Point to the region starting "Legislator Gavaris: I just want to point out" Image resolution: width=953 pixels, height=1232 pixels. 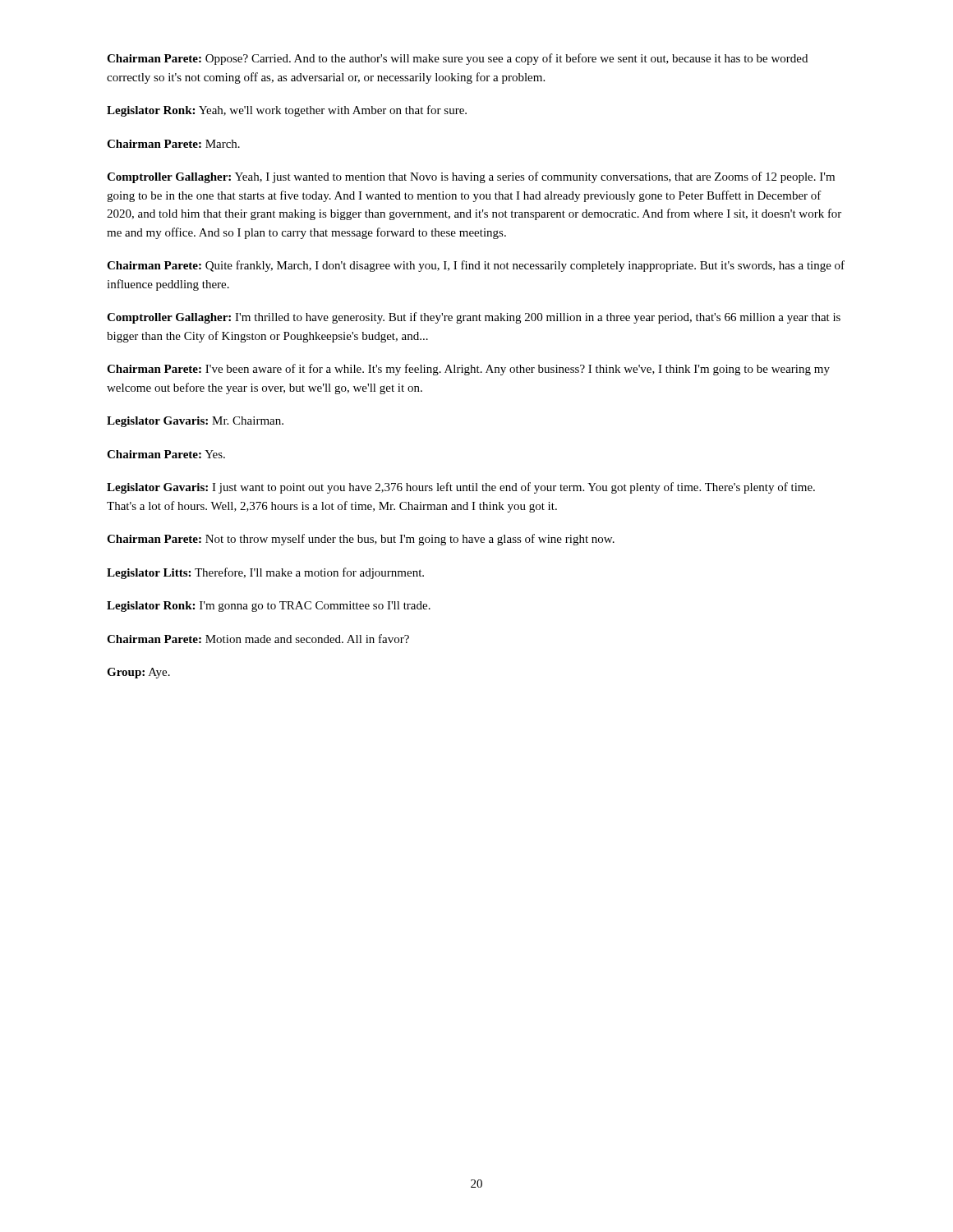[x=461, y=496]
